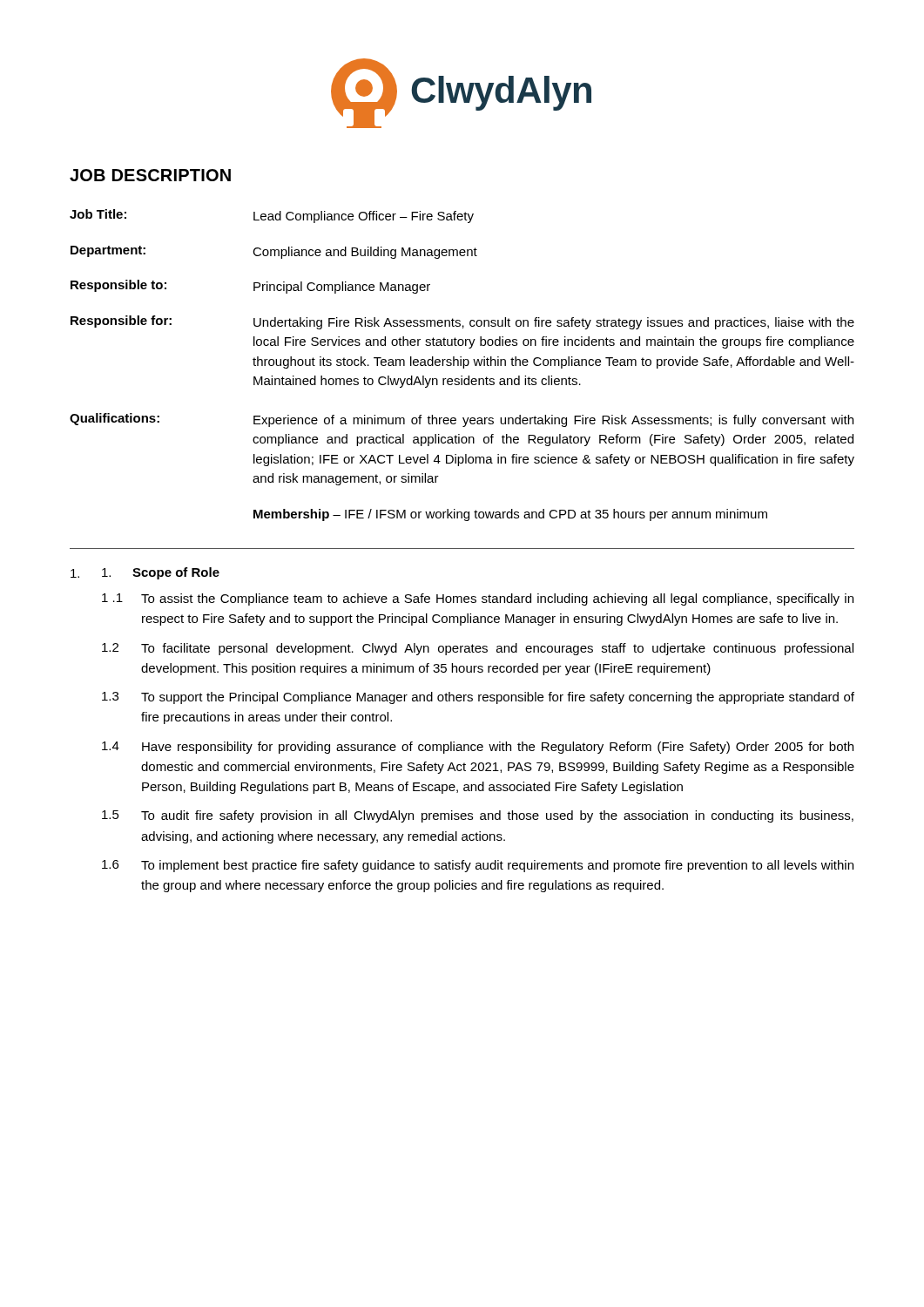The image size is (924, 1307).
Task: Locate the element starting "Qualifications: Experience of a minimum of three years"
Action: pyautogui.click(x=462, y=467)
